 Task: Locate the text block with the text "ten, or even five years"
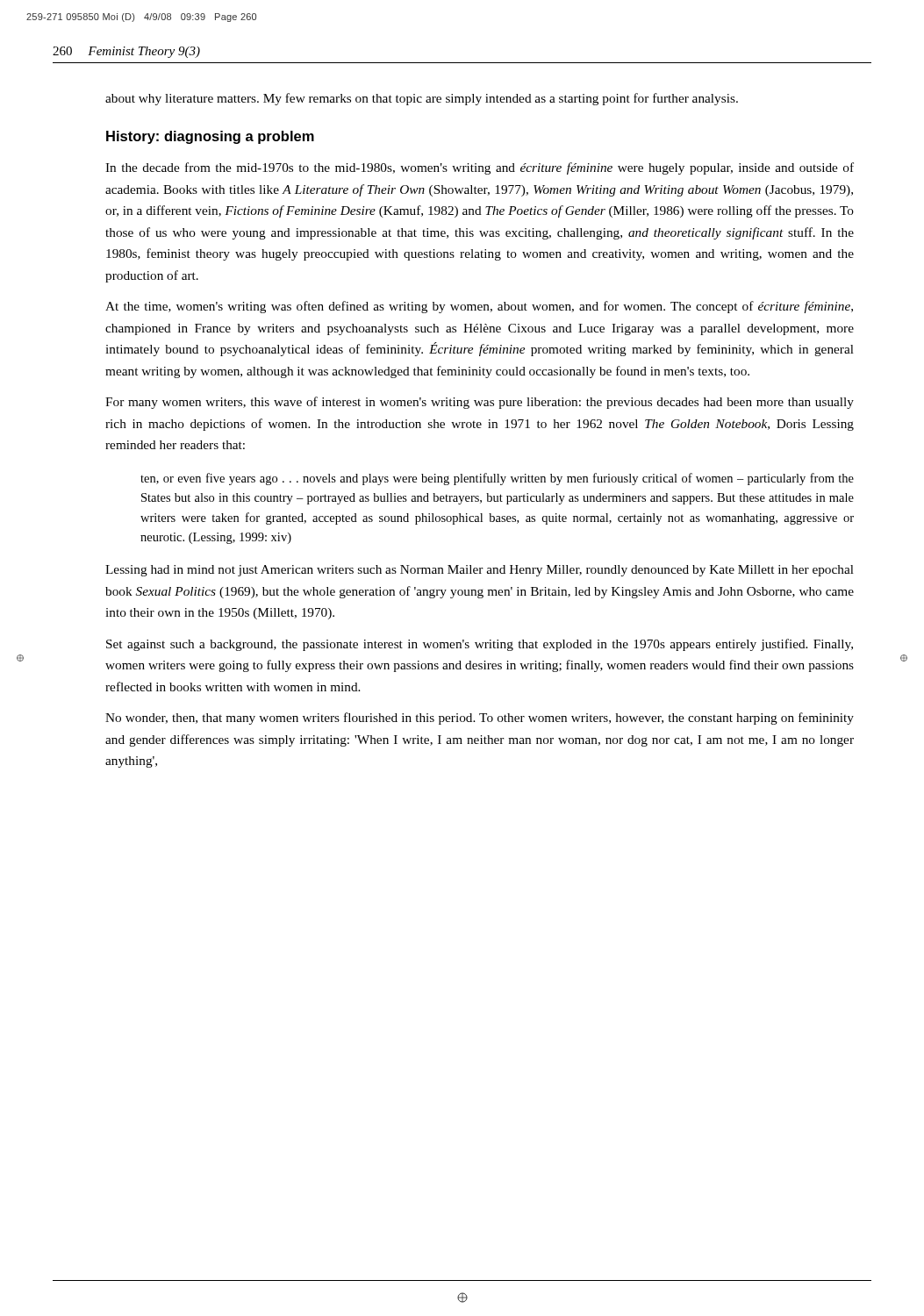497,507
